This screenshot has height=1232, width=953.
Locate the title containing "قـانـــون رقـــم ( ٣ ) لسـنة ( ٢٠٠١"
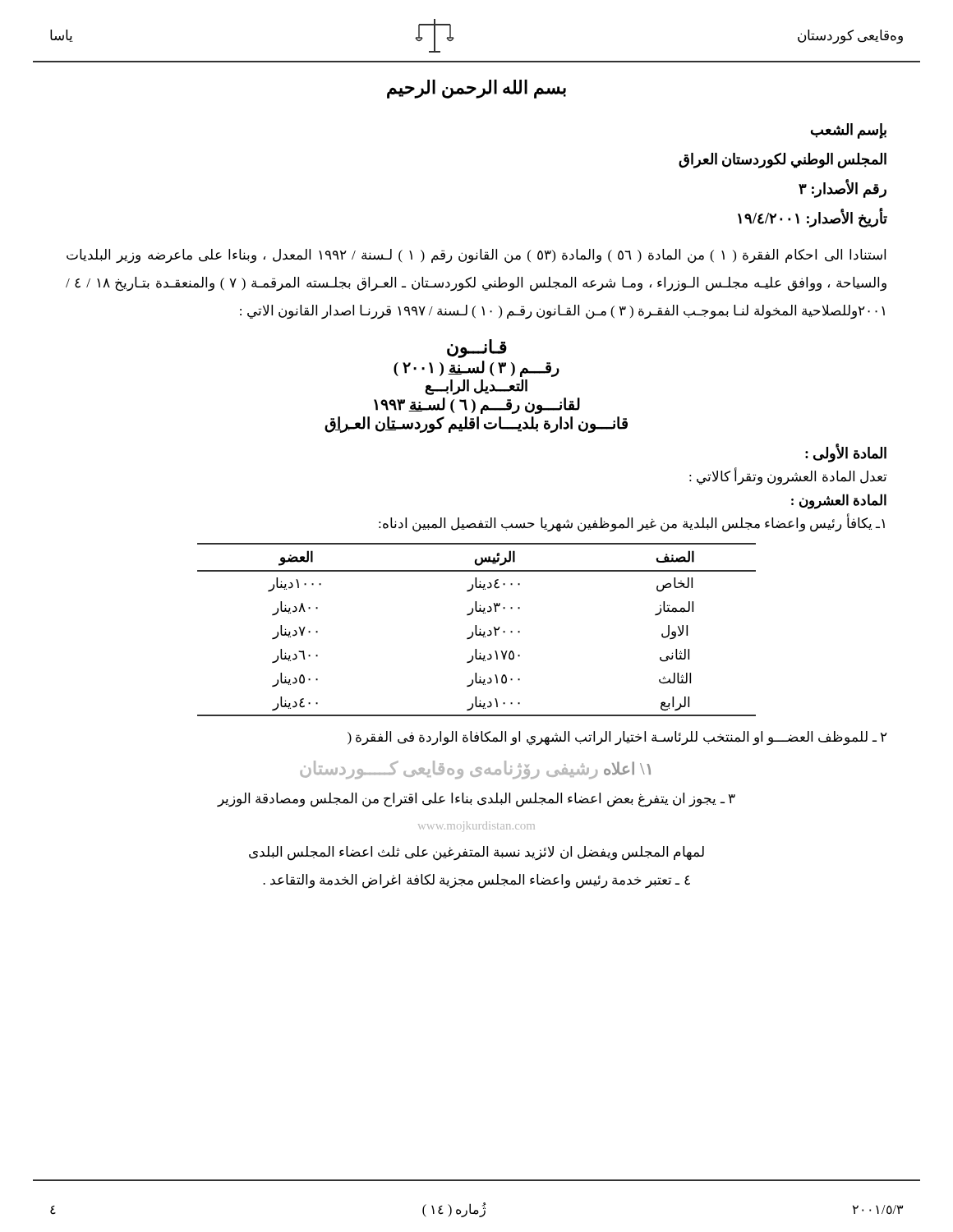[x=476, y=385]
